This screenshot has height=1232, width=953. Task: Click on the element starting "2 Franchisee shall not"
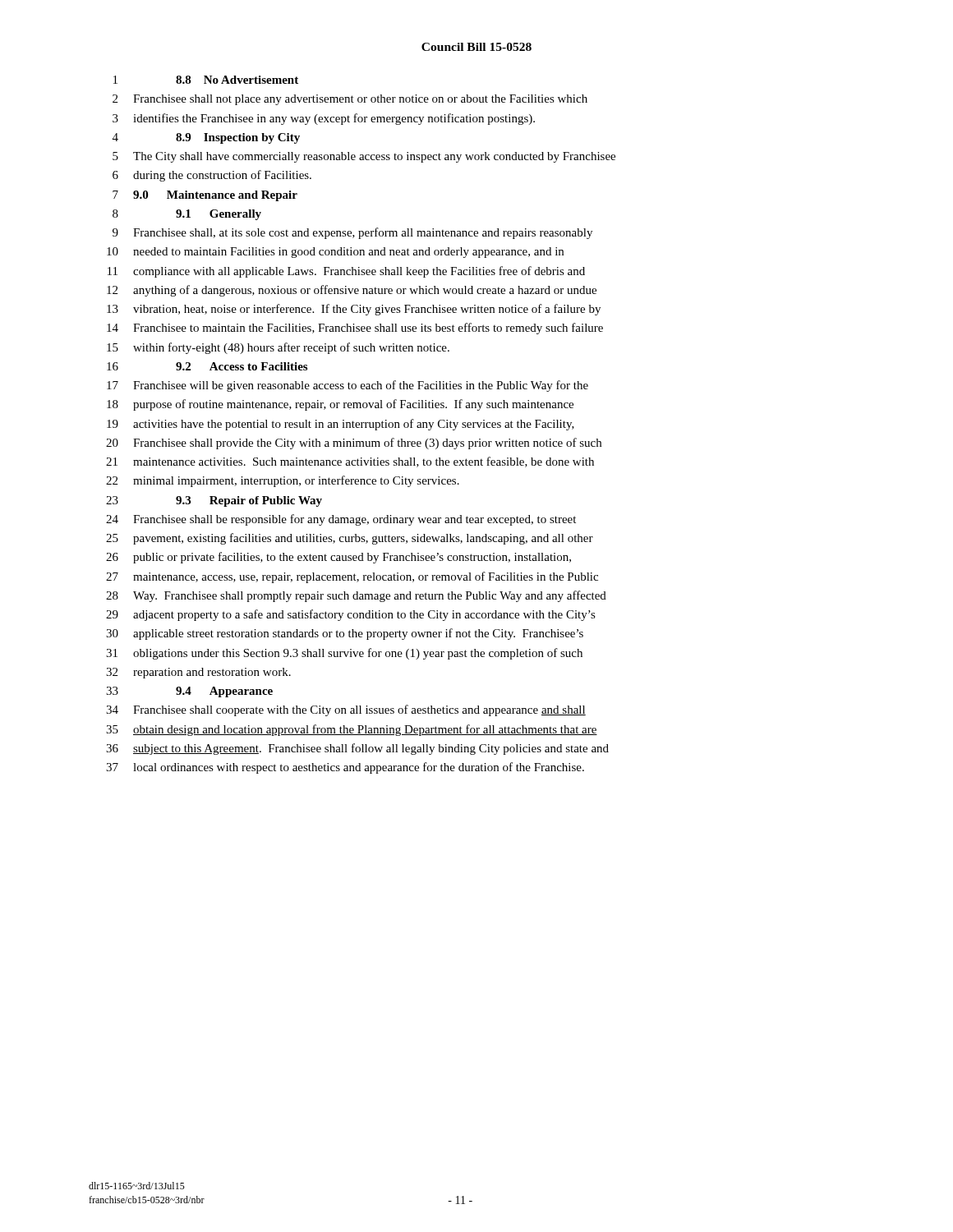(x=476, y=109)
